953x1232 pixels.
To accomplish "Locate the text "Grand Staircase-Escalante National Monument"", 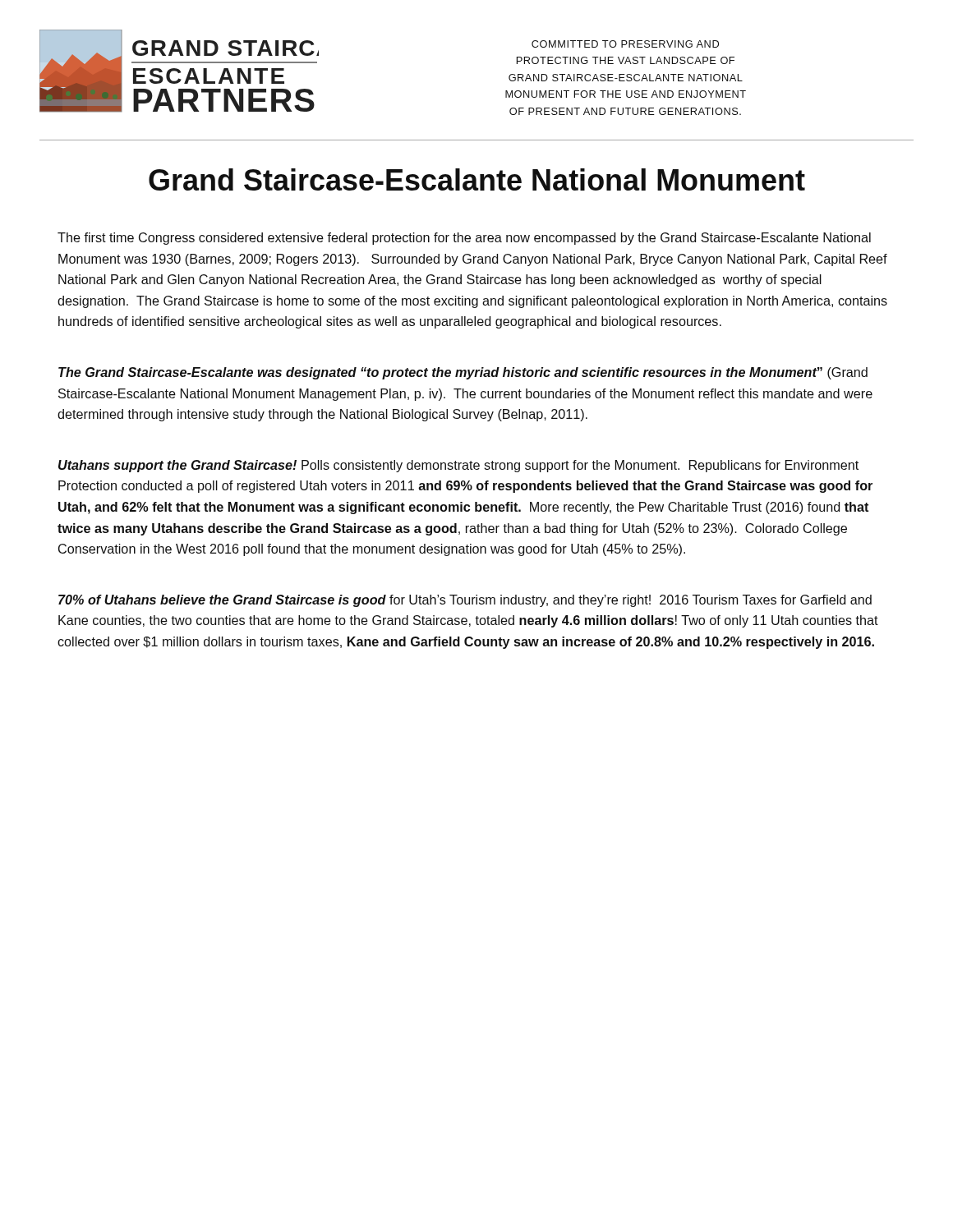I will pos(476,180).
